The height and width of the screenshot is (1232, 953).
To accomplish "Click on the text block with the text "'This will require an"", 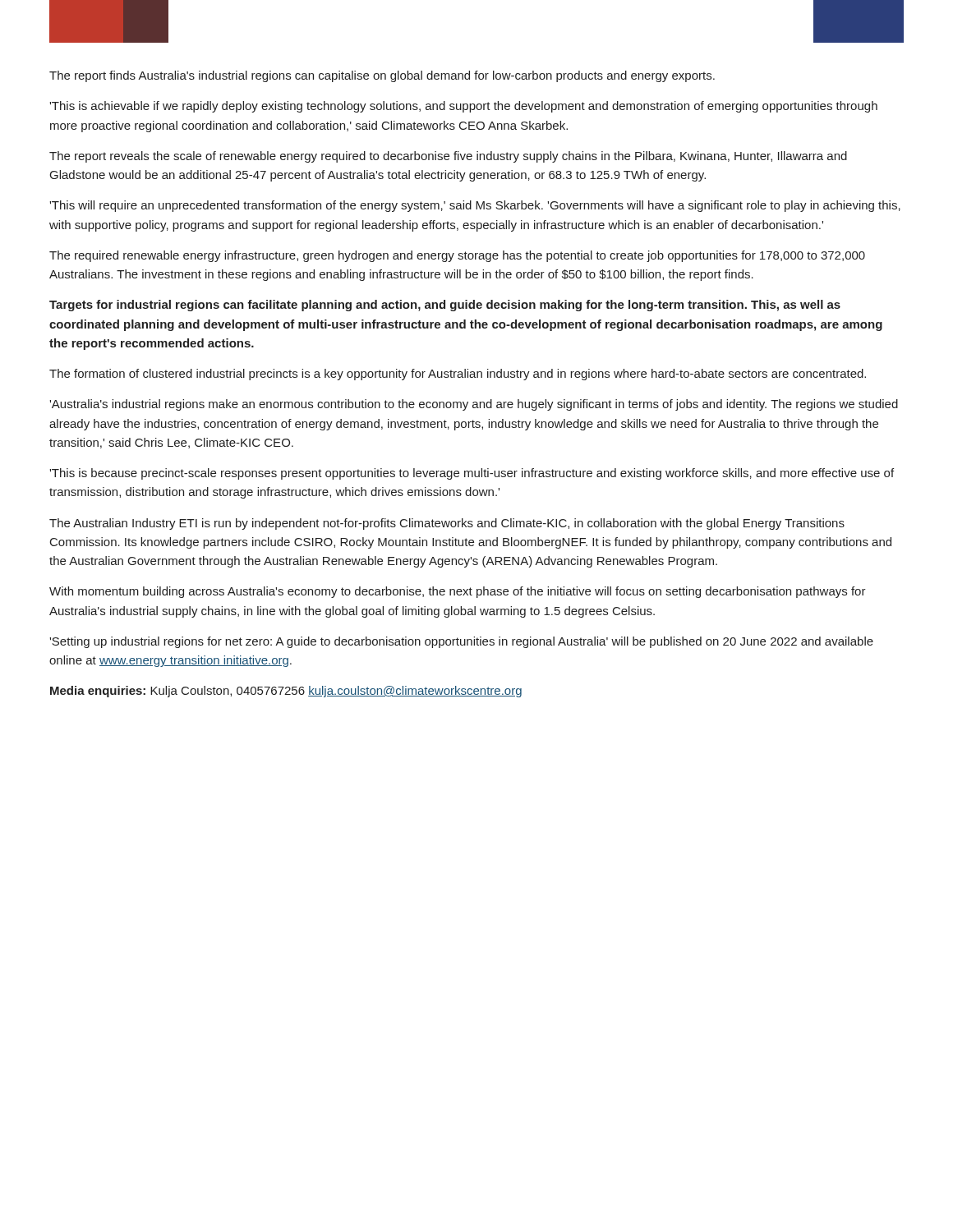I will pos(475,215).
